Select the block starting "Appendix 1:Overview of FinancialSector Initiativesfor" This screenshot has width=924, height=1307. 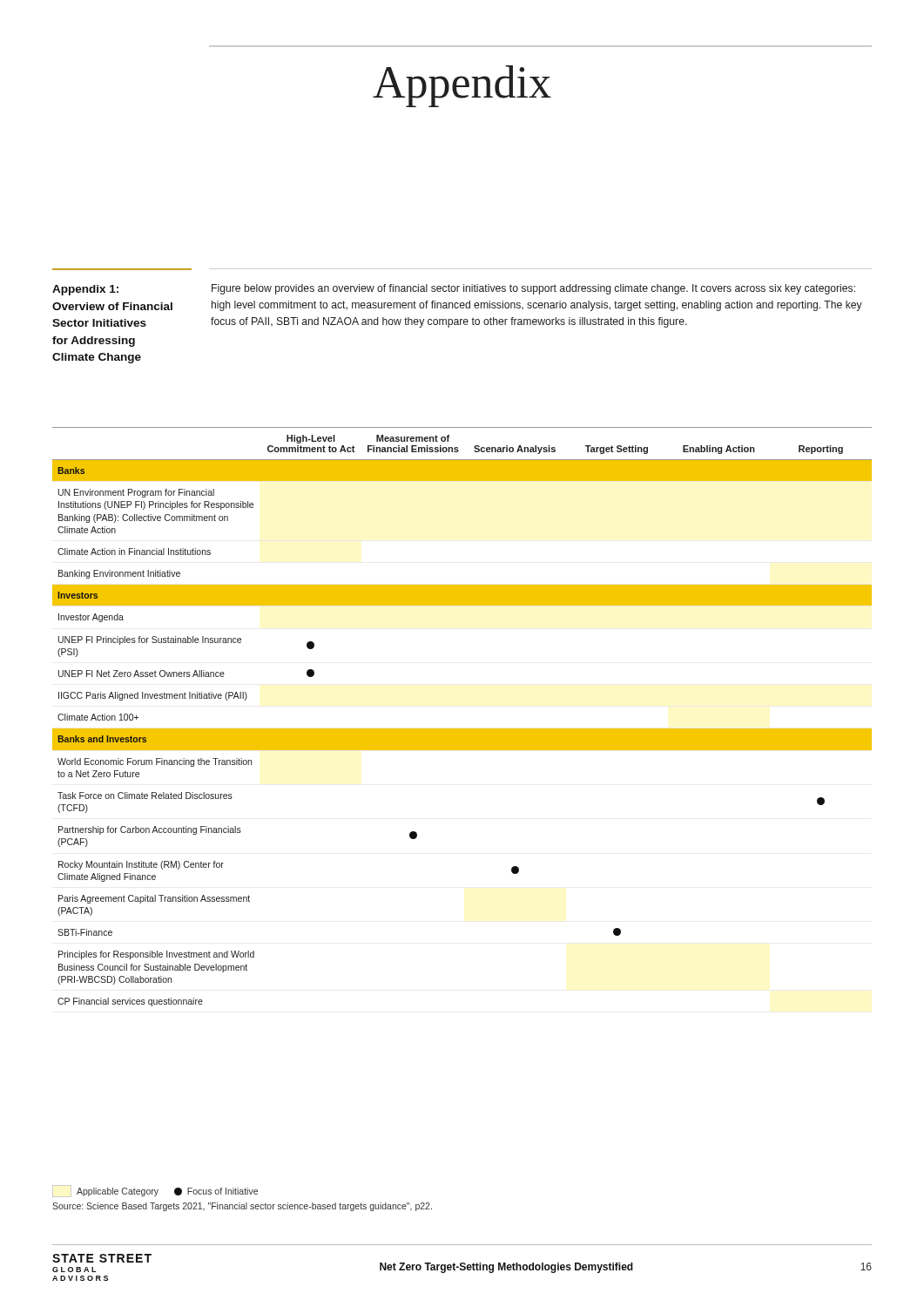point(124,323)
